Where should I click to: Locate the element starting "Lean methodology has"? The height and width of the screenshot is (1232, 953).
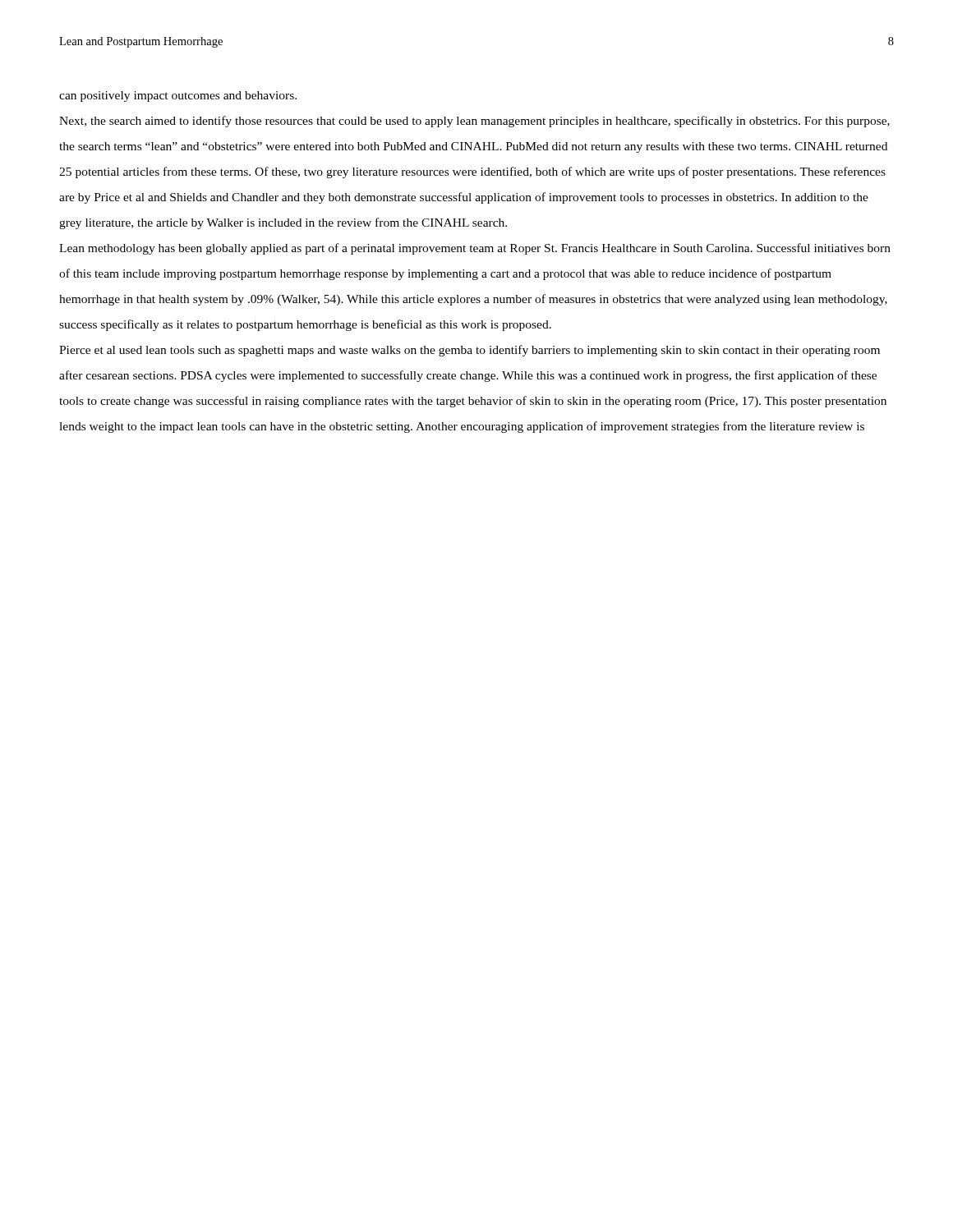click(476, 286)
